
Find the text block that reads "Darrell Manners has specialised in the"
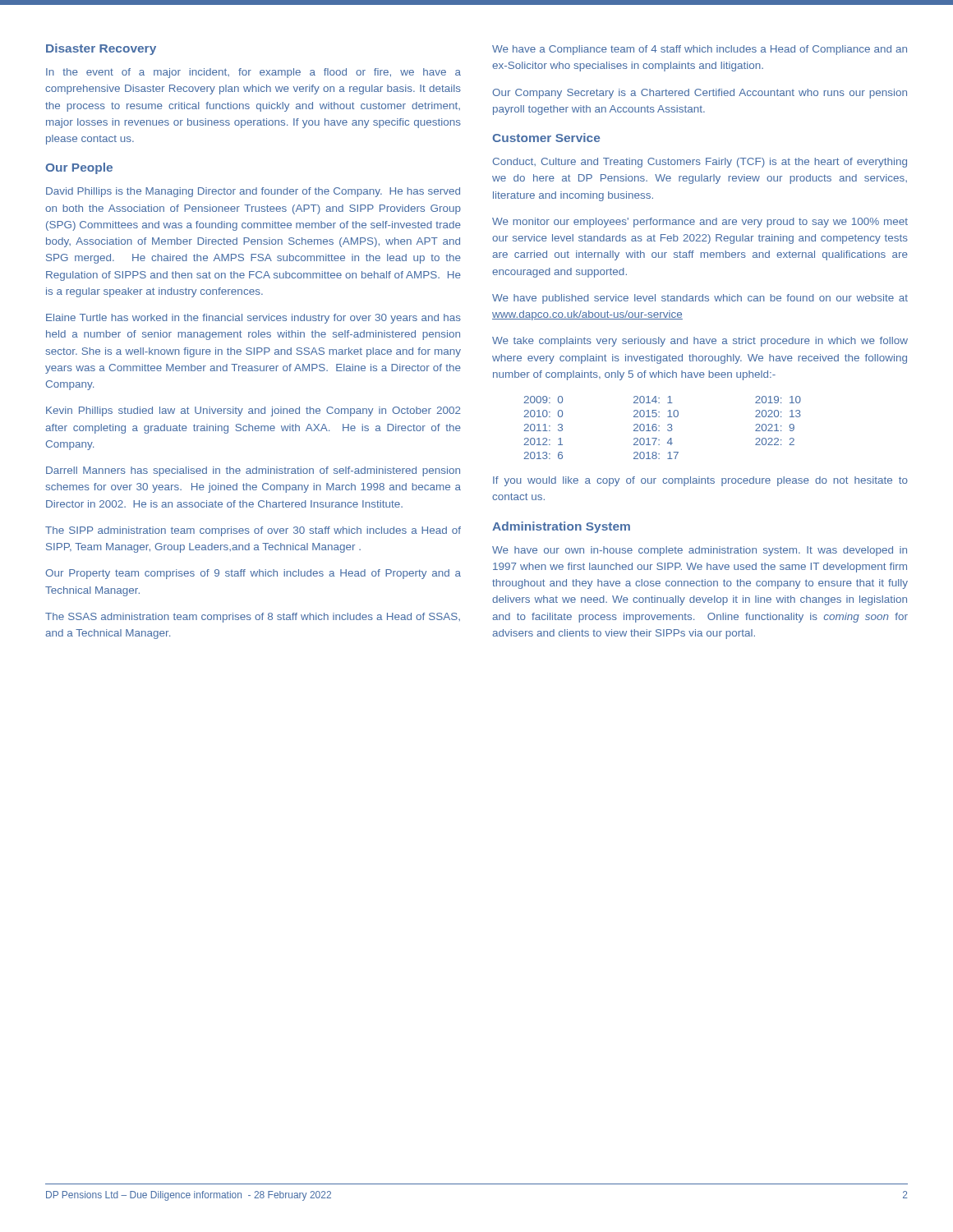[253, 487]
